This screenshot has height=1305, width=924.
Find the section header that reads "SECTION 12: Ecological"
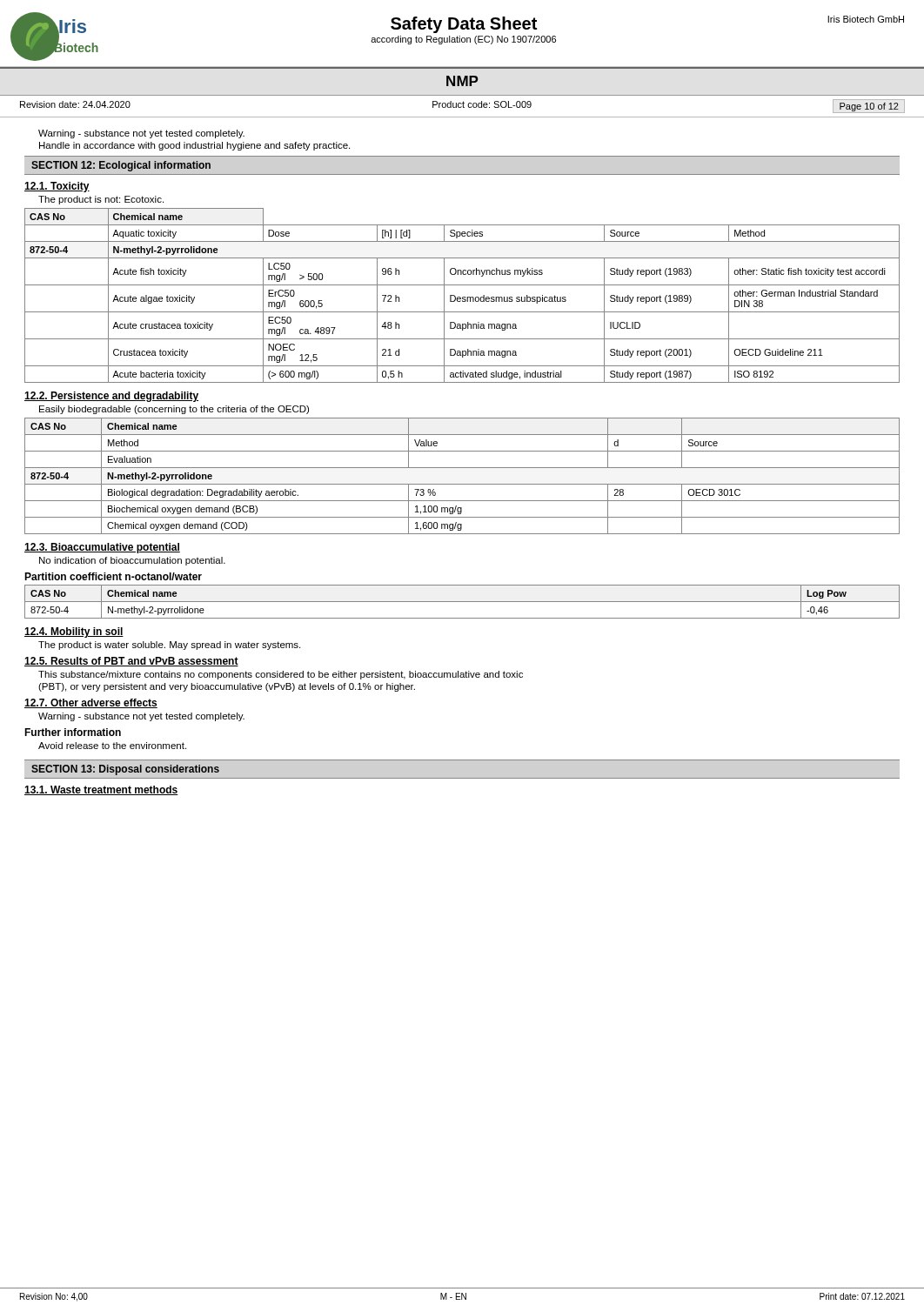pos(121,165)
